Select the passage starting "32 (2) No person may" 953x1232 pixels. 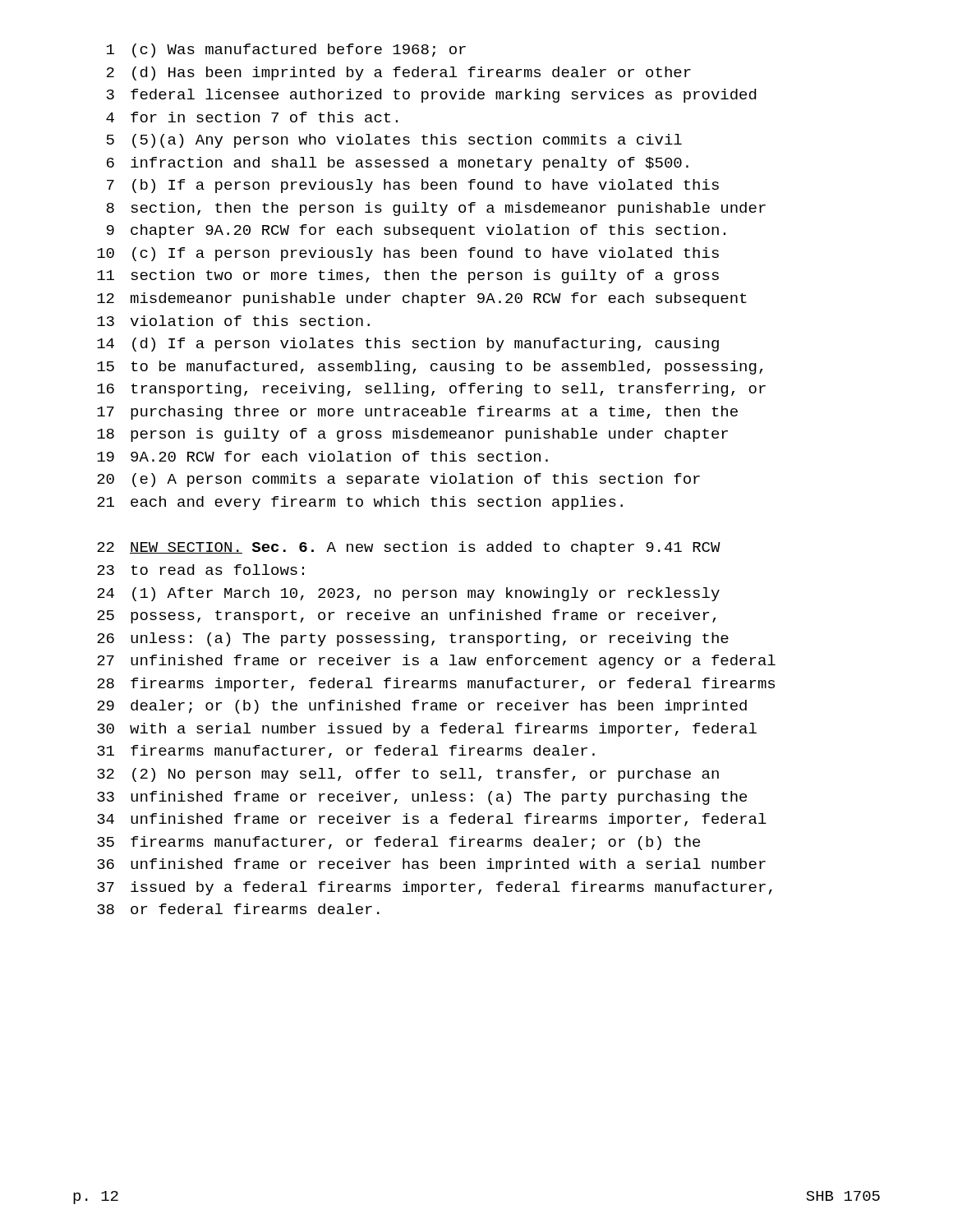(476, 775)
